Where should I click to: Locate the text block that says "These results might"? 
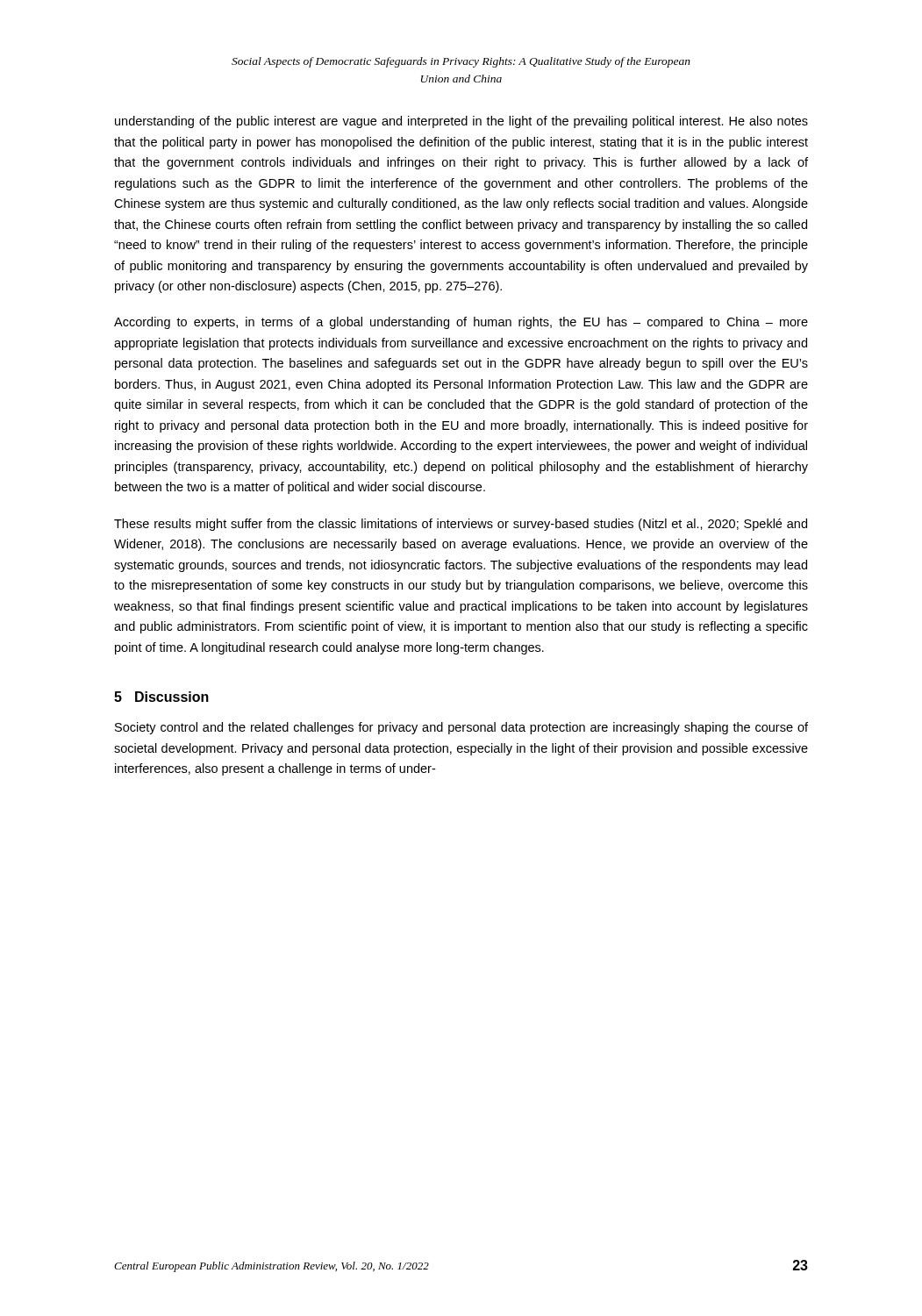coord(461,585)
